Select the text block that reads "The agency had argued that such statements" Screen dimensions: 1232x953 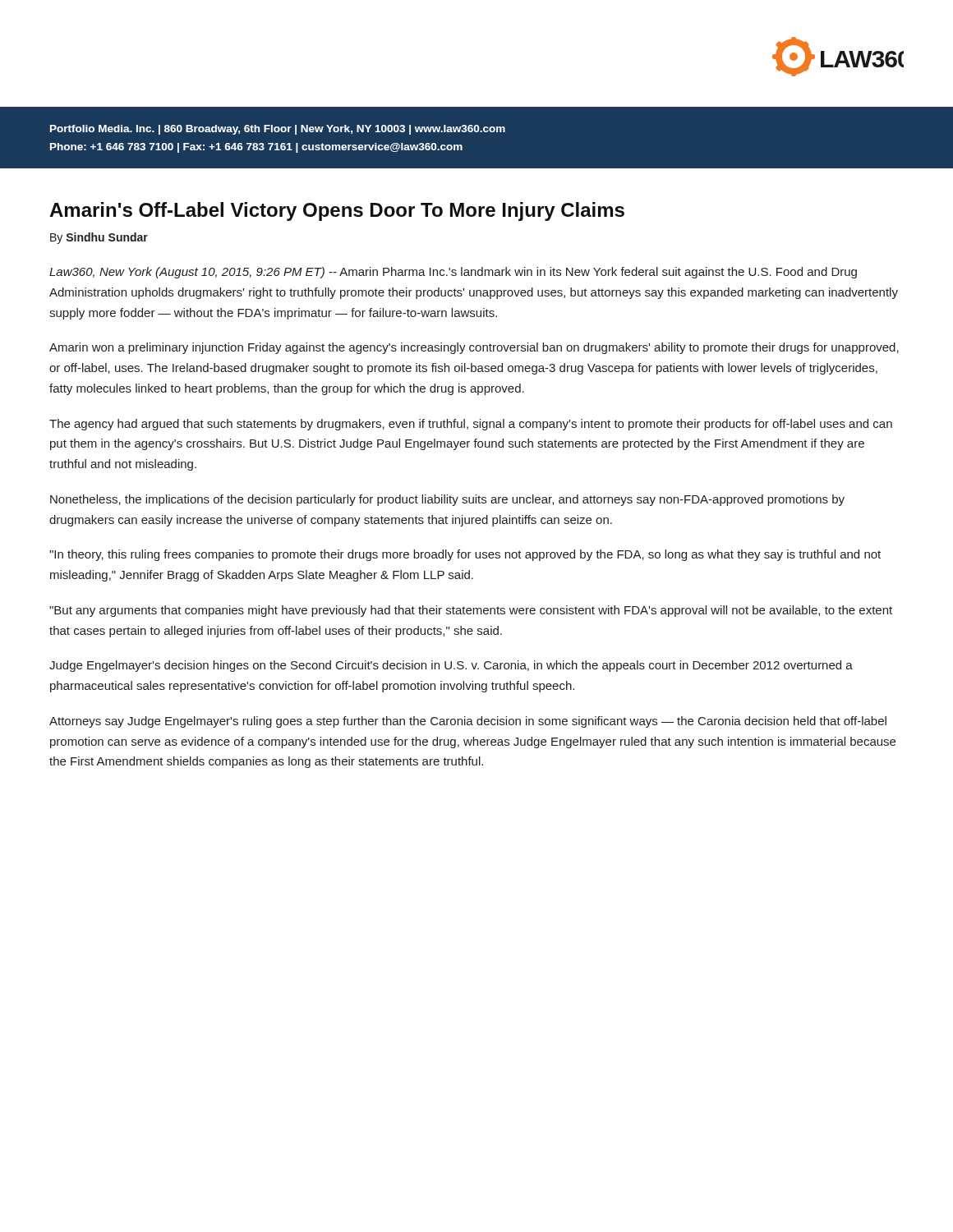[471, 443]
